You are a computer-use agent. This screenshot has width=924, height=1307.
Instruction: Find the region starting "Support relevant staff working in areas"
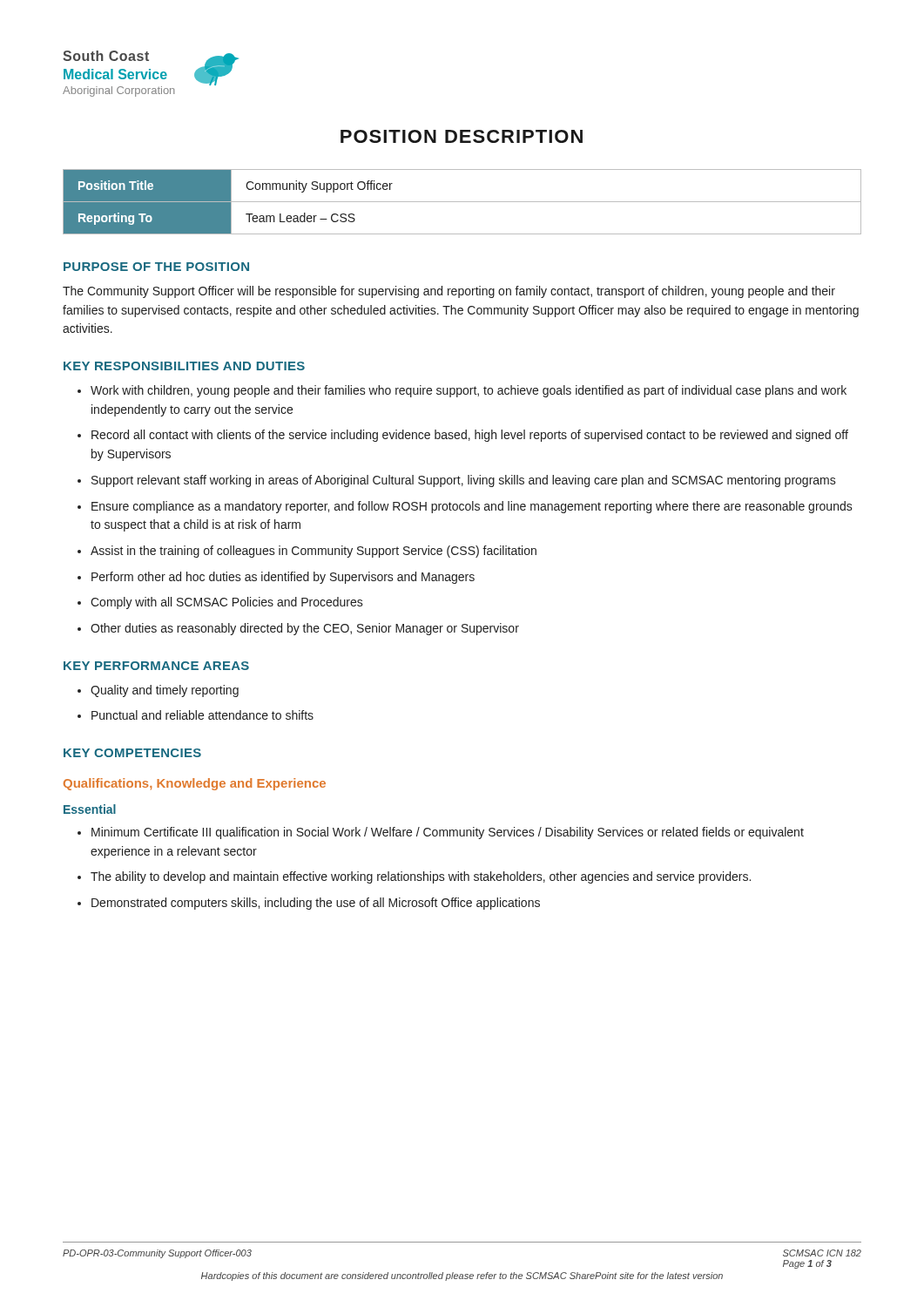463,480
